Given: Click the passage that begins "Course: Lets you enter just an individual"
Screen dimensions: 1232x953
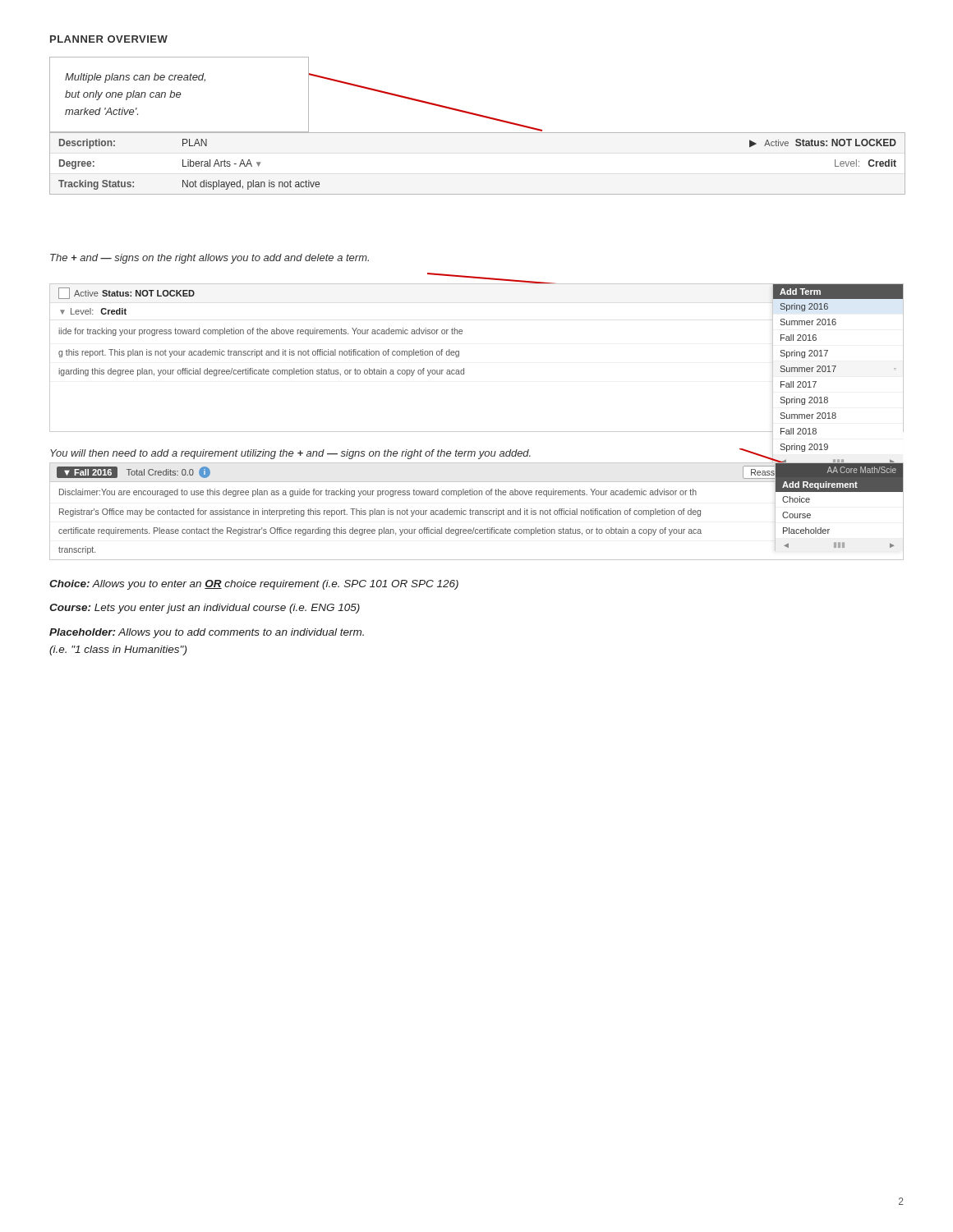Looking at the screenshot, I should 205,608.
